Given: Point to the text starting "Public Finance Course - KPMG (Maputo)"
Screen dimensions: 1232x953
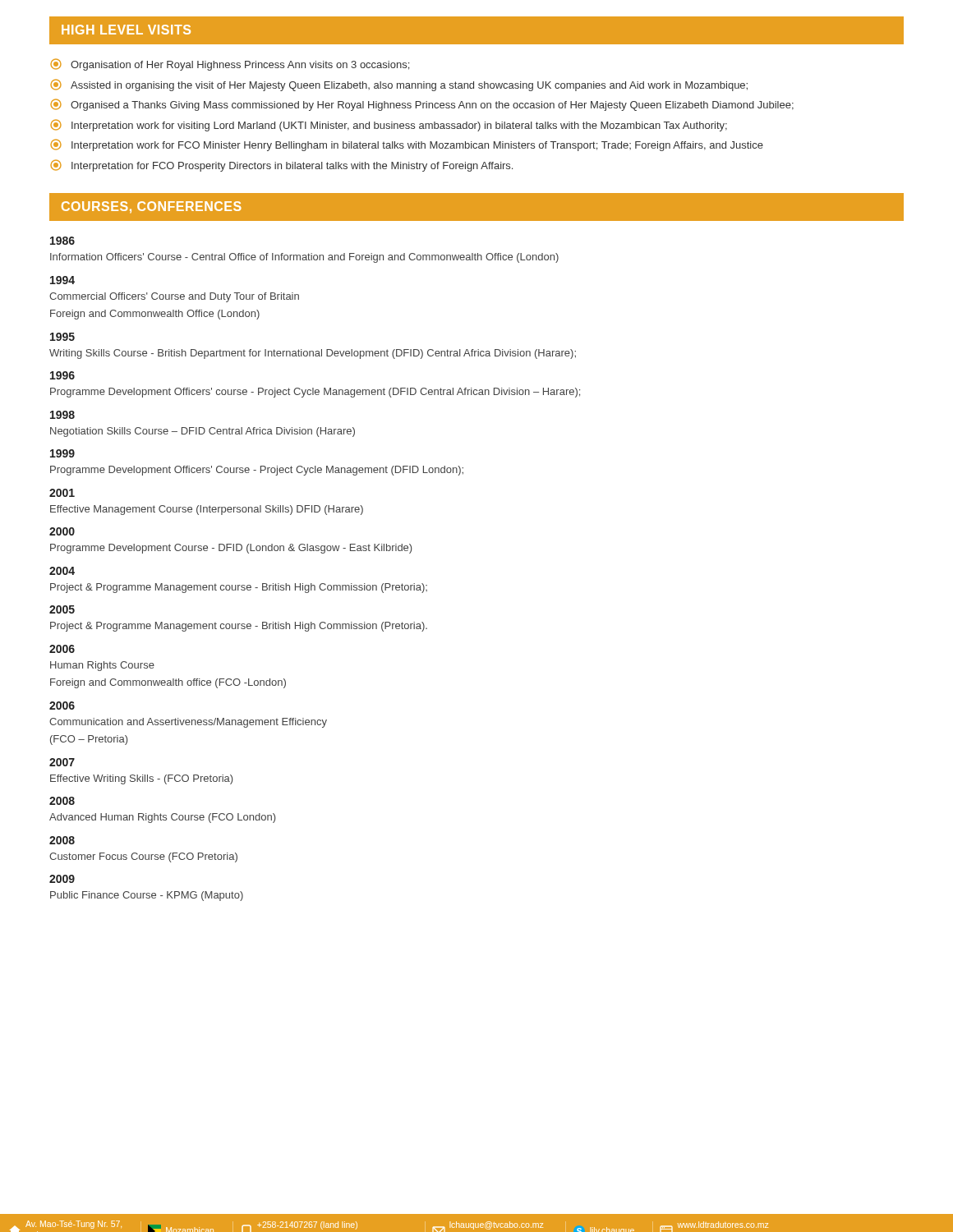Looking at the screenshot, I should click(x=146, y=895).
